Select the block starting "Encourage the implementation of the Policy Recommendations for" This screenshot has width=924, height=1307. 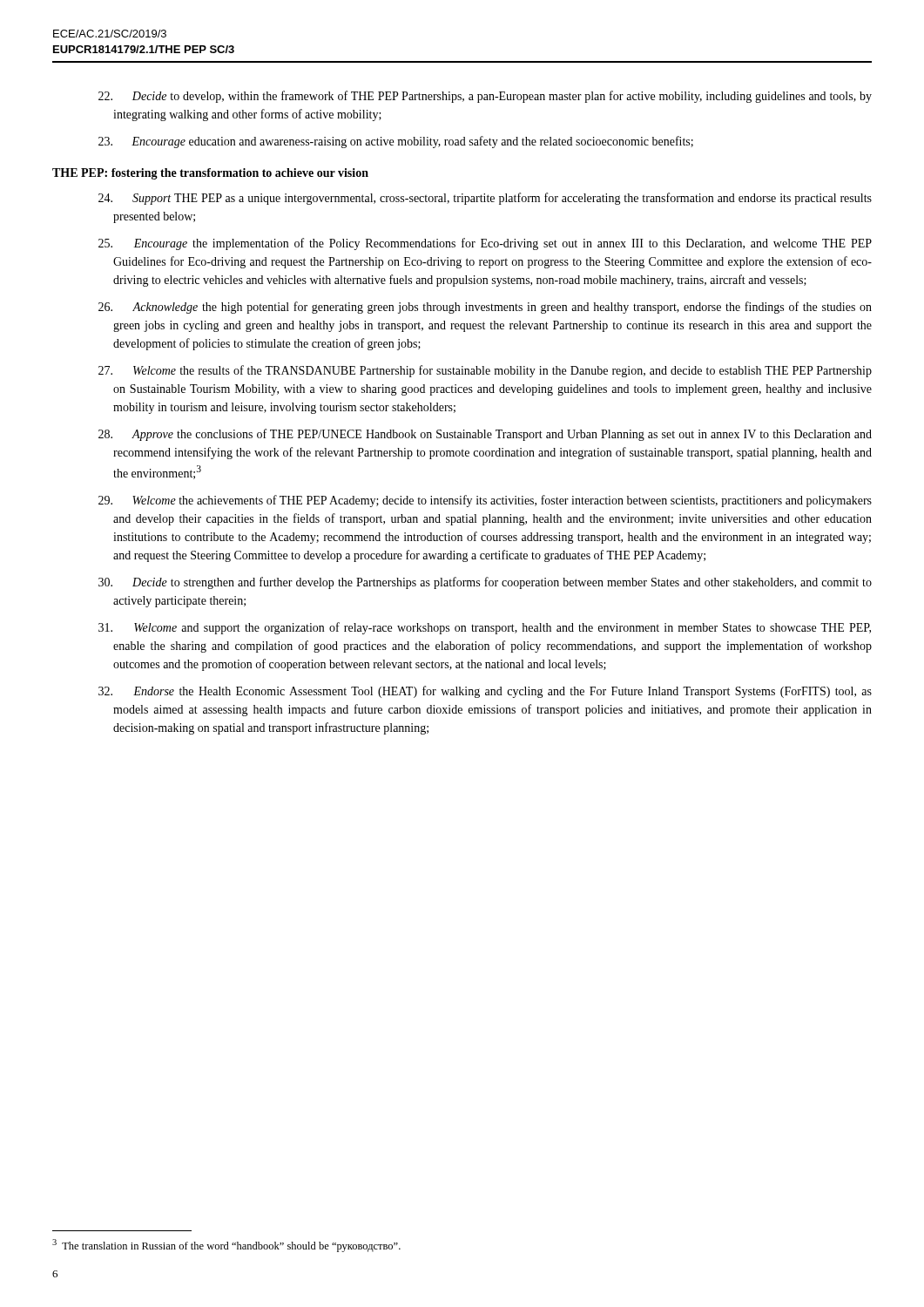[x=462, y=260]
